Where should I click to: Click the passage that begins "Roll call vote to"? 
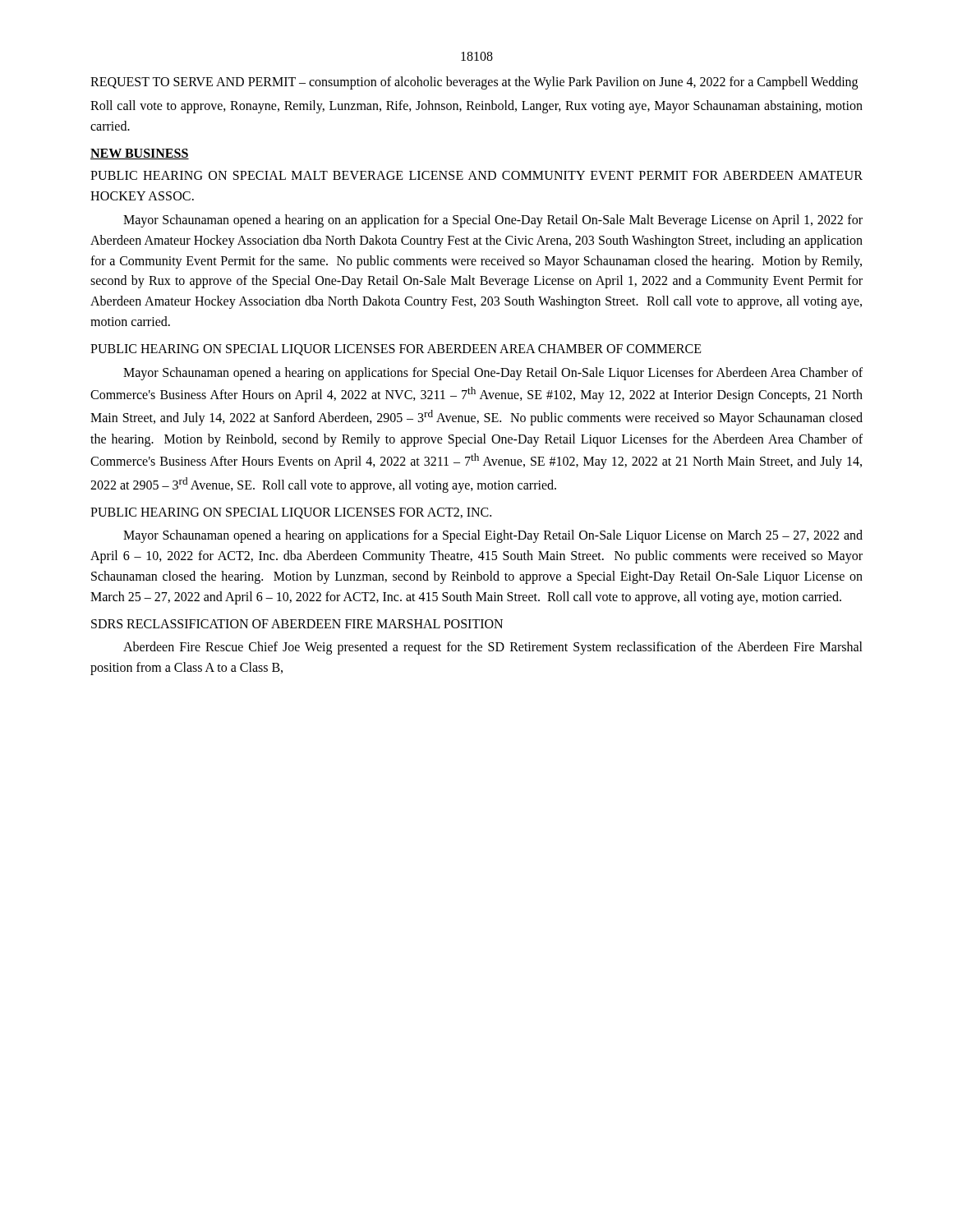coord(476,116)
